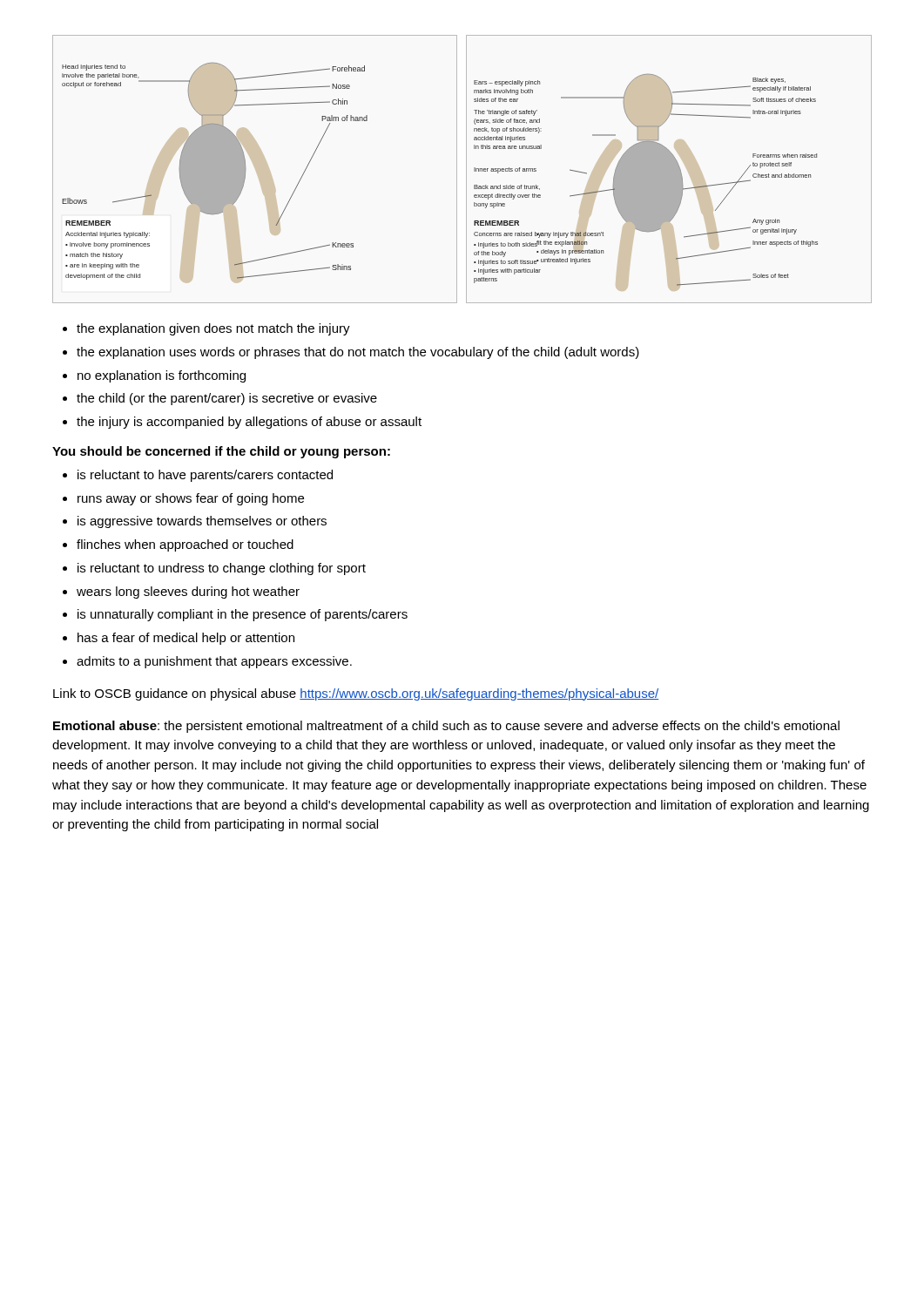Click on the region starting "is unnaturally compliant in the presence"
The image size is (924, 1307).
pos(242,614)
